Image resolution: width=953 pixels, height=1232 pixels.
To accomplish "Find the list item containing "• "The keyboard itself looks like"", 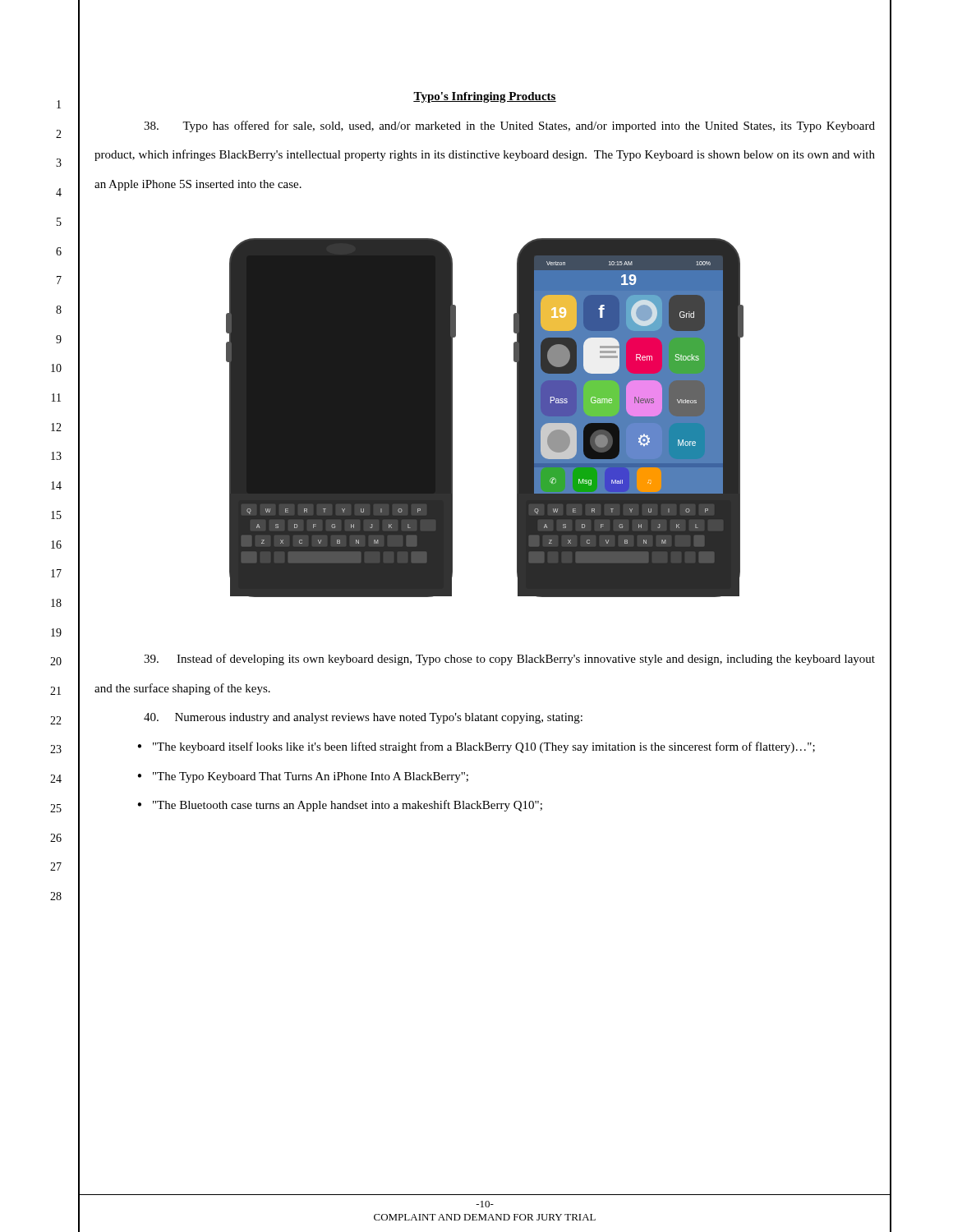I will (x=485, y=747).
